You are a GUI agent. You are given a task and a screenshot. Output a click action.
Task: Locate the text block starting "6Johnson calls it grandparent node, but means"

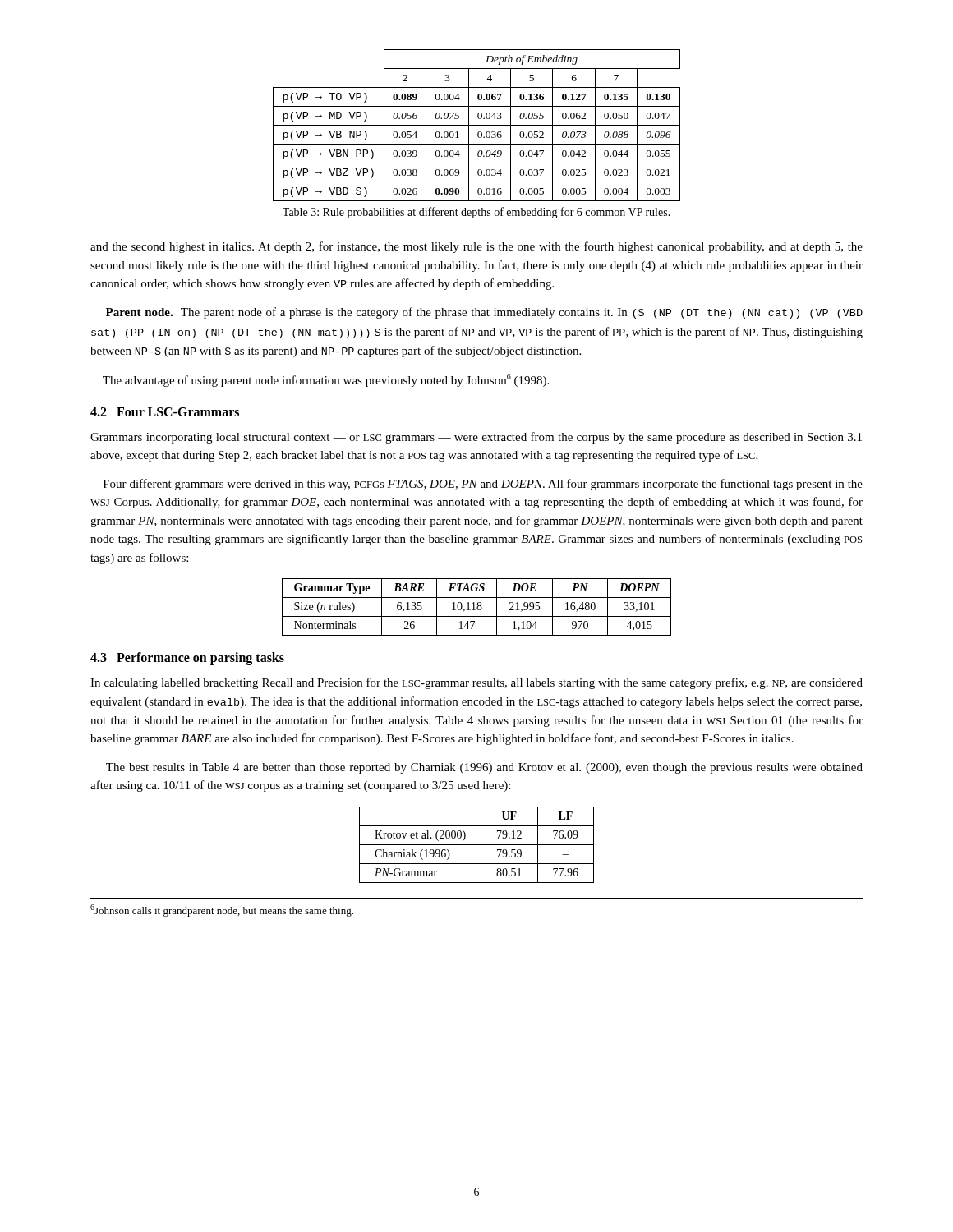click(222, 910)
